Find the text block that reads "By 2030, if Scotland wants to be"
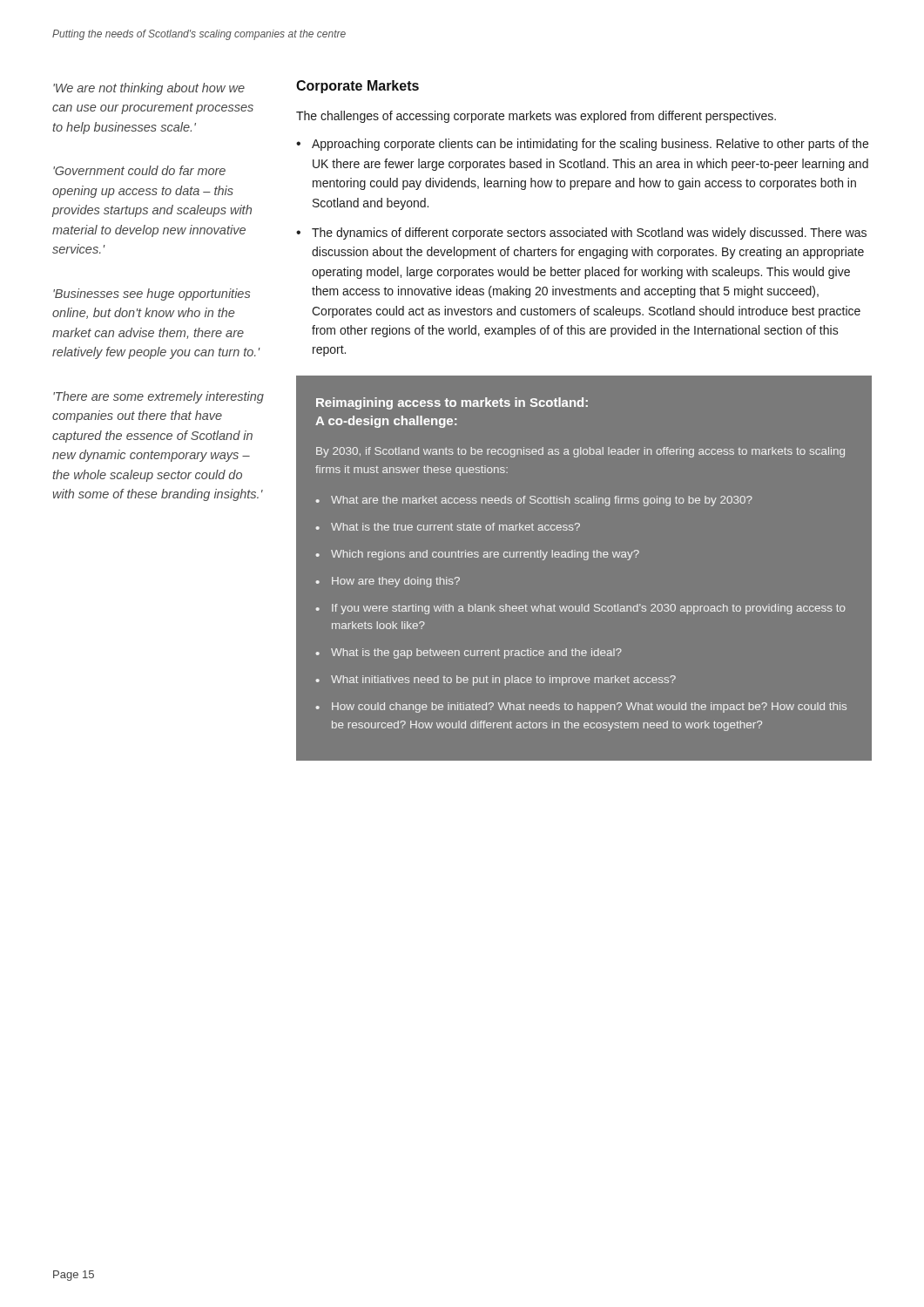The width and height of the screenshot is (924, 1307). [x=581, y=460]
